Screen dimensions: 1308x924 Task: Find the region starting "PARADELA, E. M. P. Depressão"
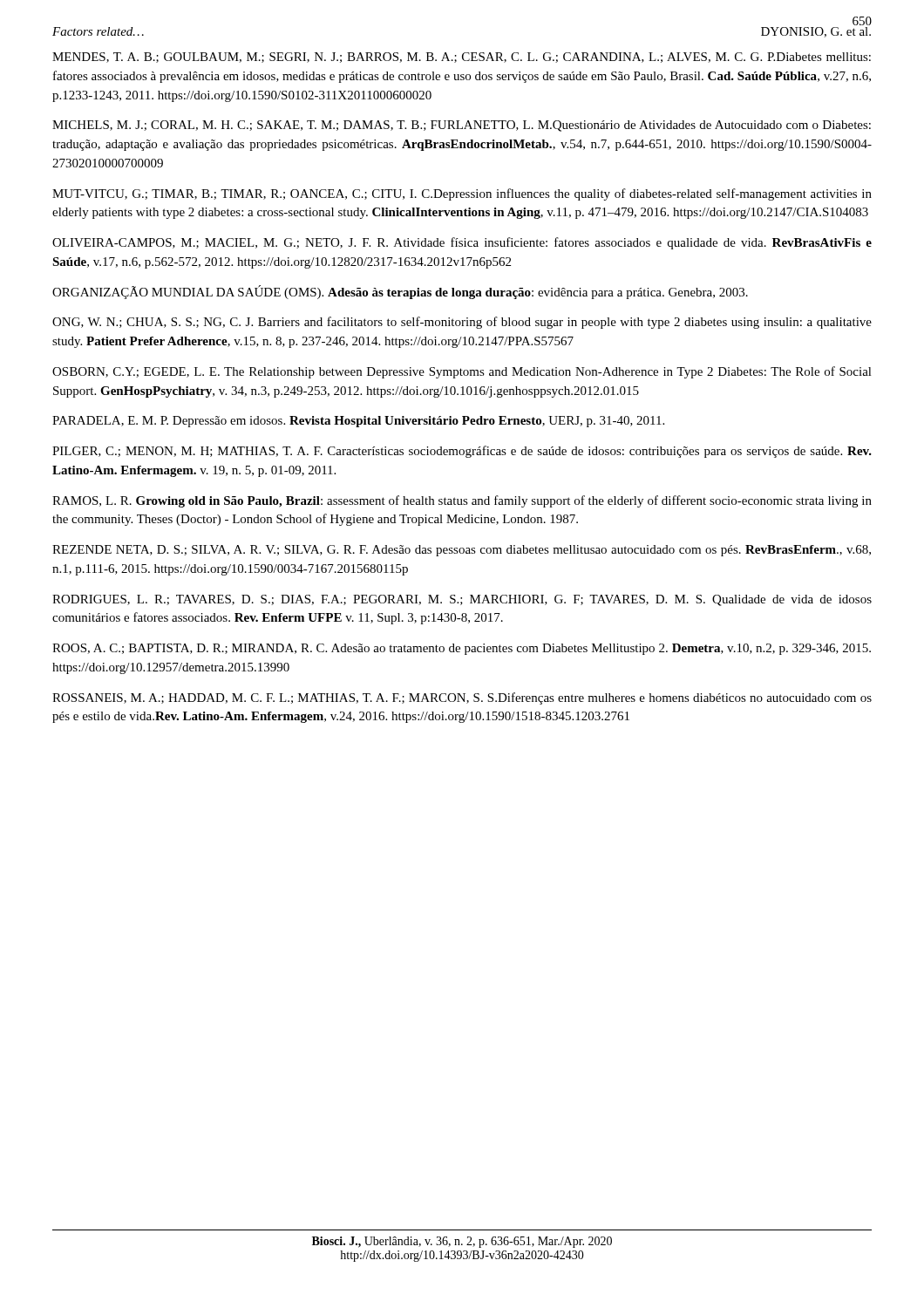[462, 421]
